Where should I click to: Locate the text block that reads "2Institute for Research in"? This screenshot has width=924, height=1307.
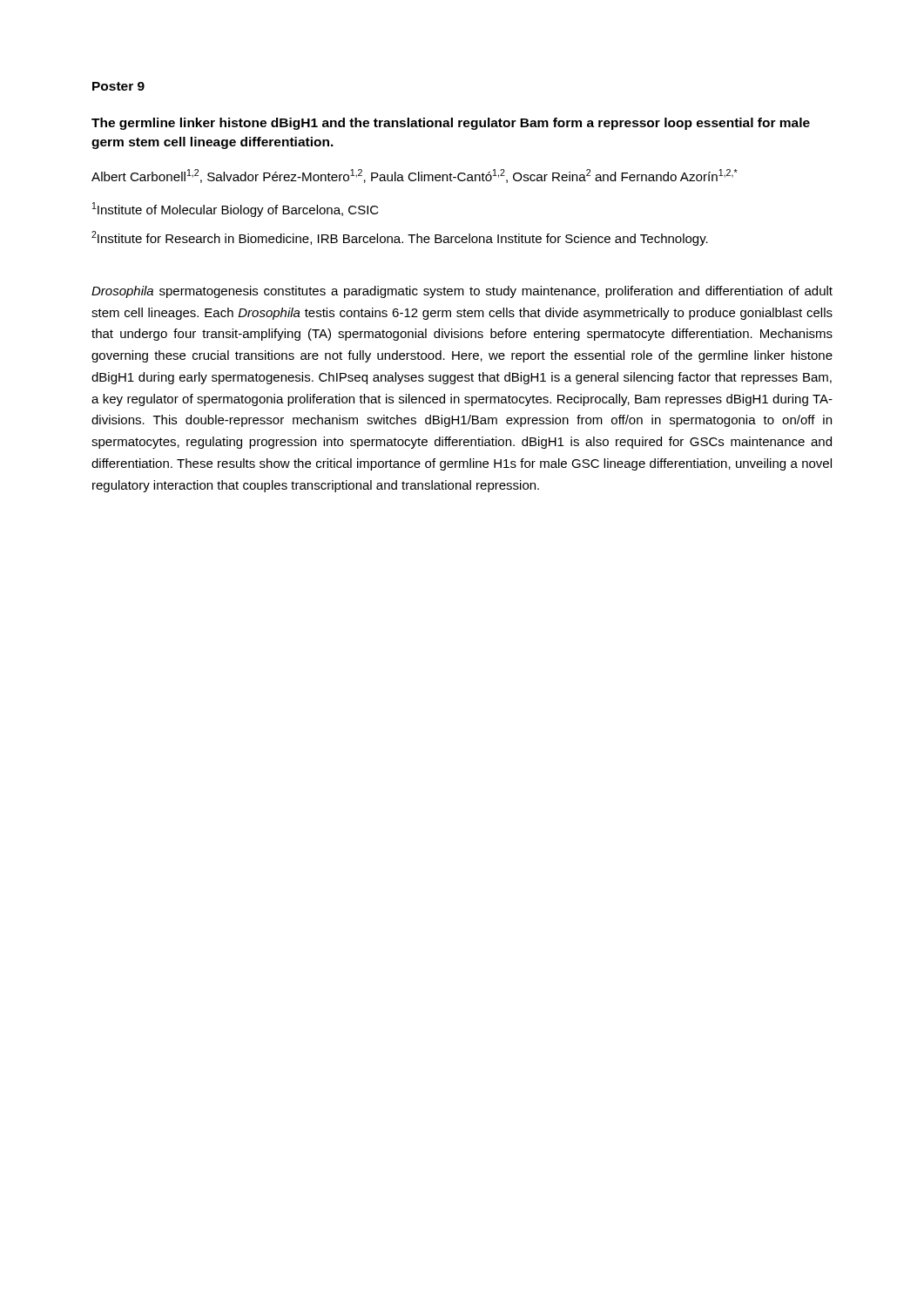pyautogui.click(x=400, y=238)
